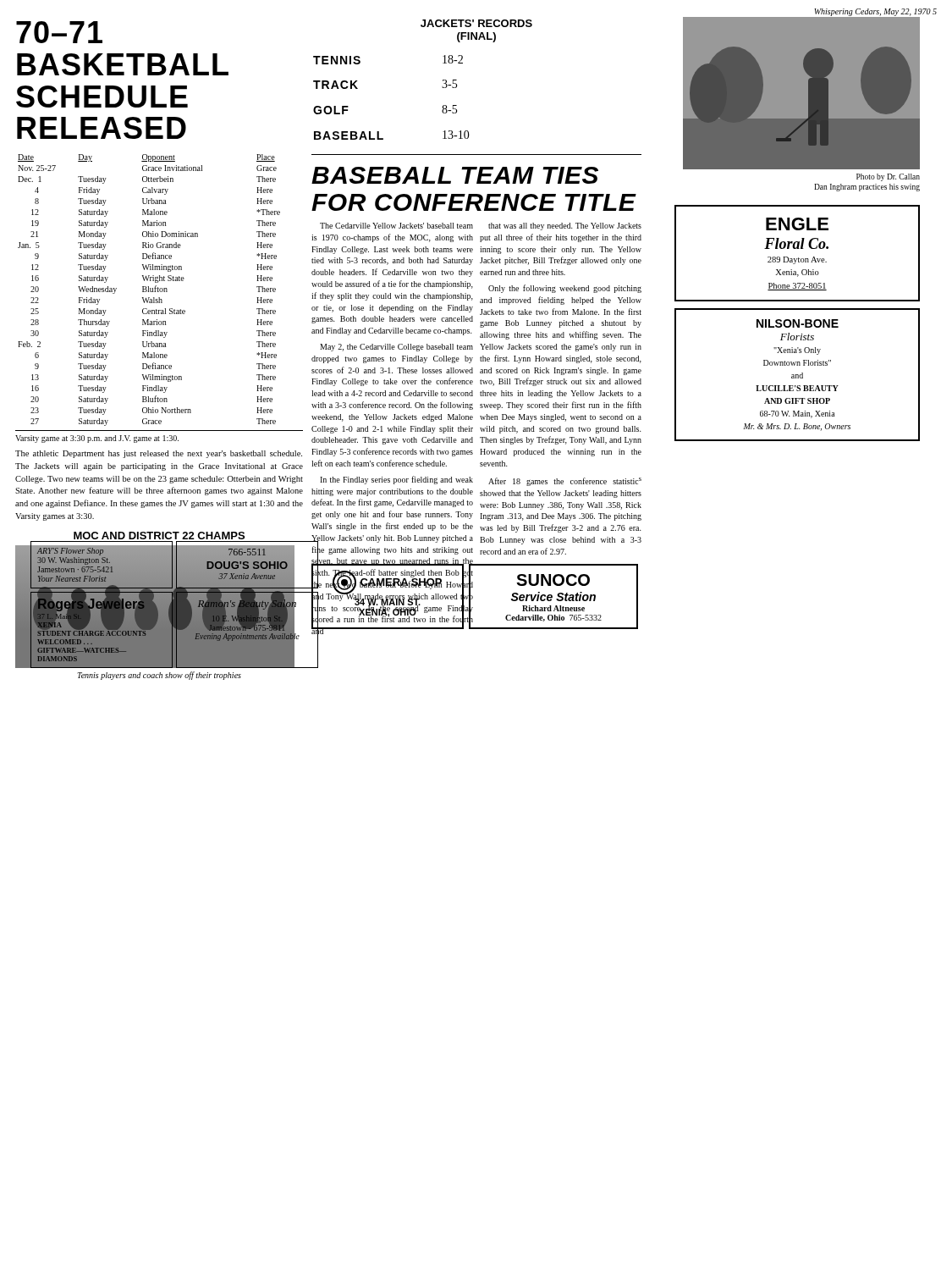Locate the table with the text "ARY'S Flower Shop 30 W."
Screen dimensions: 1270x952
pyautogui.click(x=102, y=565)
